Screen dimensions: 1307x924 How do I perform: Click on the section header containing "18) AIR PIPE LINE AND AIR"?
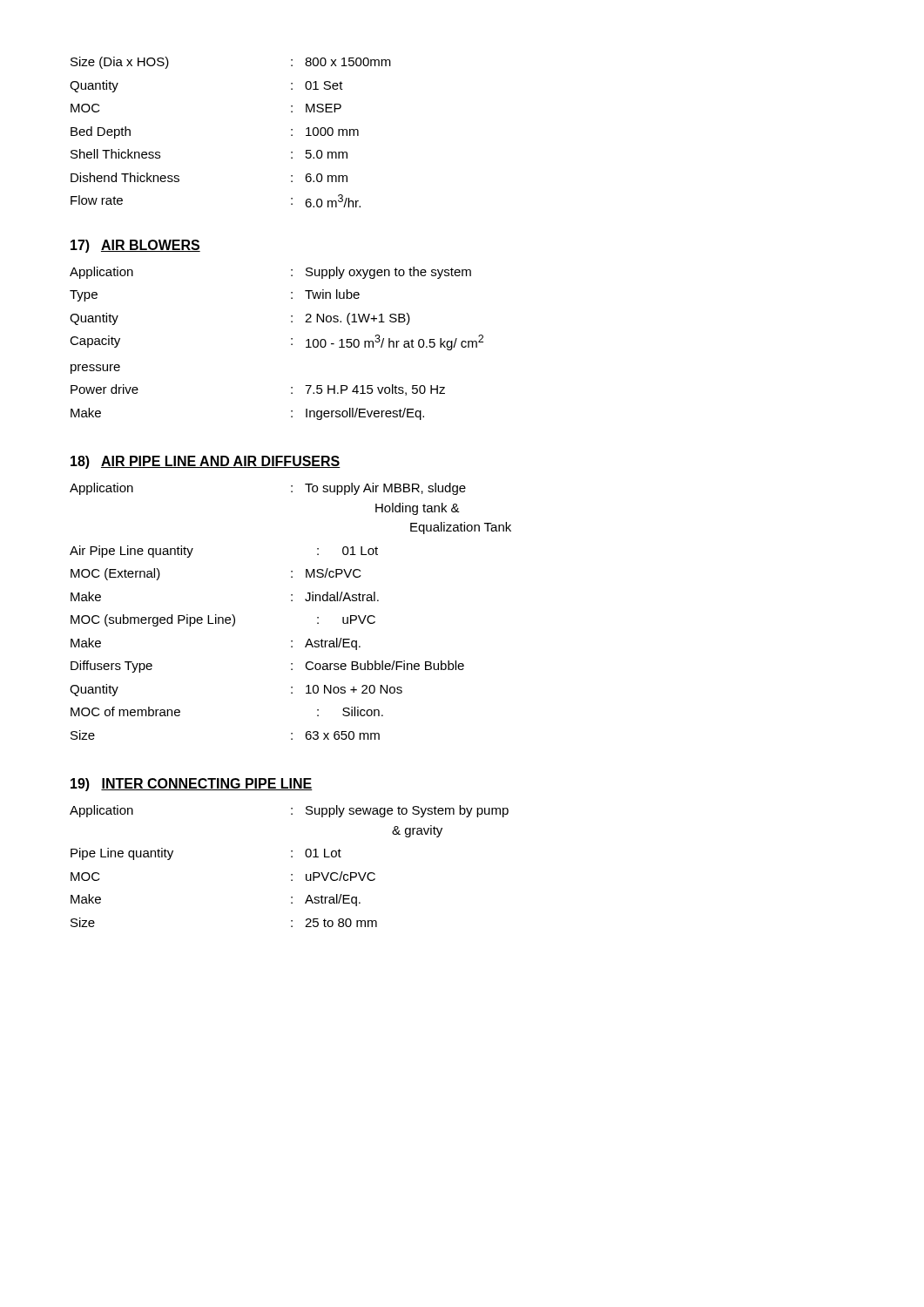click(x=205, y=461)
